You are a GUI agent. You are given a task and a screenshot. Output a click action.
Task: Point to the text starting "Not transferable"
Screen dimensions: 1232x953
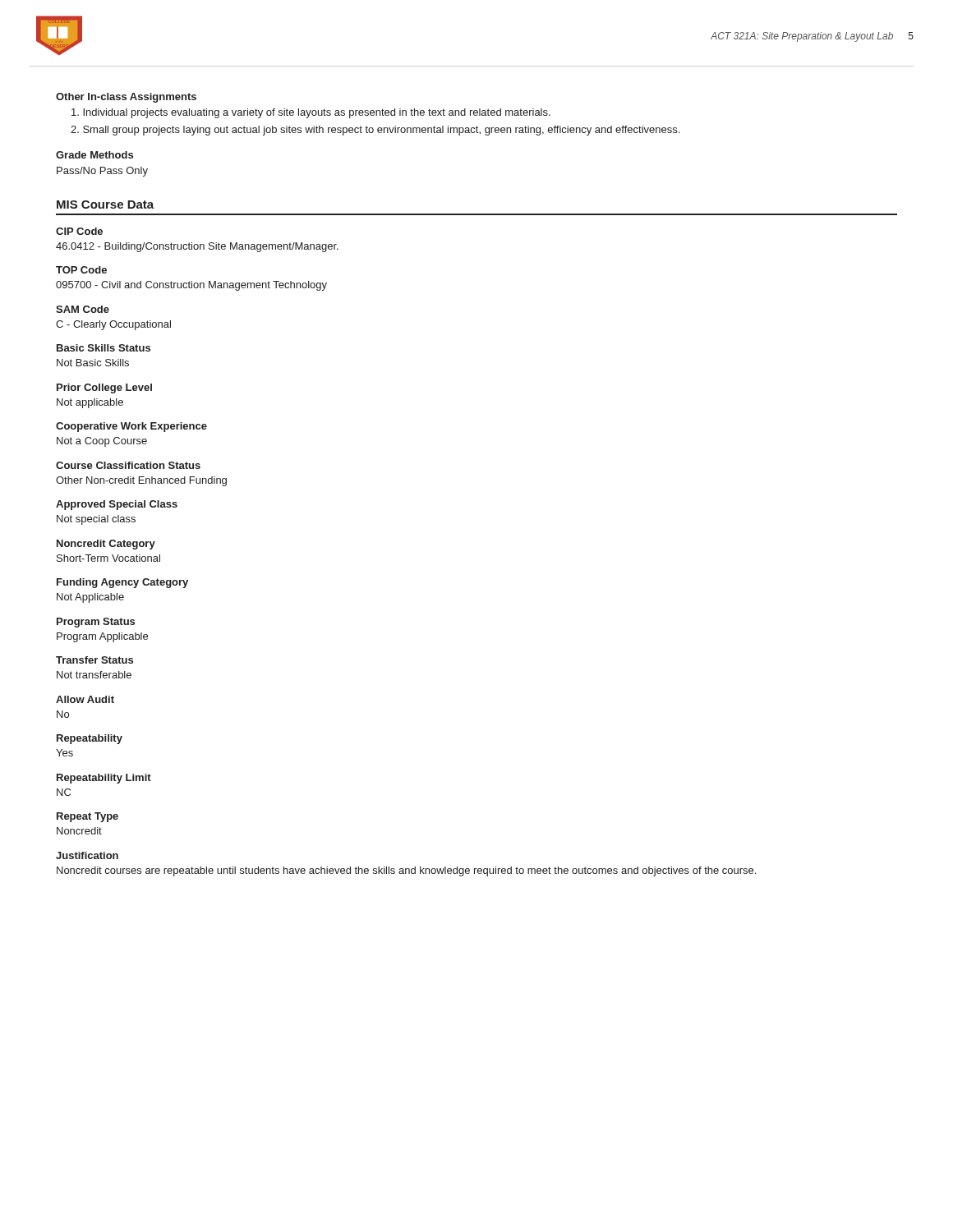94,675
